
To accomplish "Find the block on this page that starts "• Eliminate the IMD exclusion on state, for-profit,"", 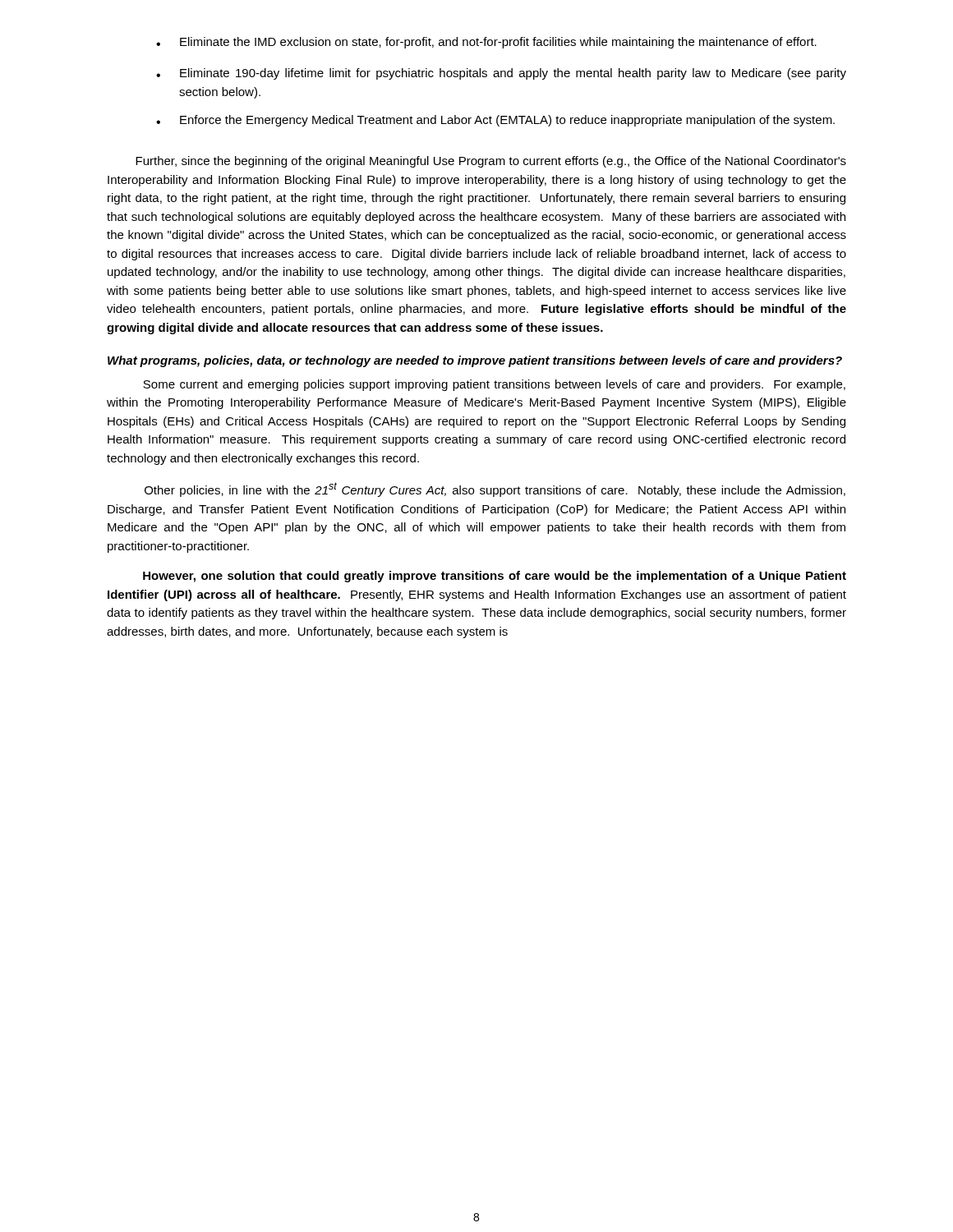I will click(487, 44).
